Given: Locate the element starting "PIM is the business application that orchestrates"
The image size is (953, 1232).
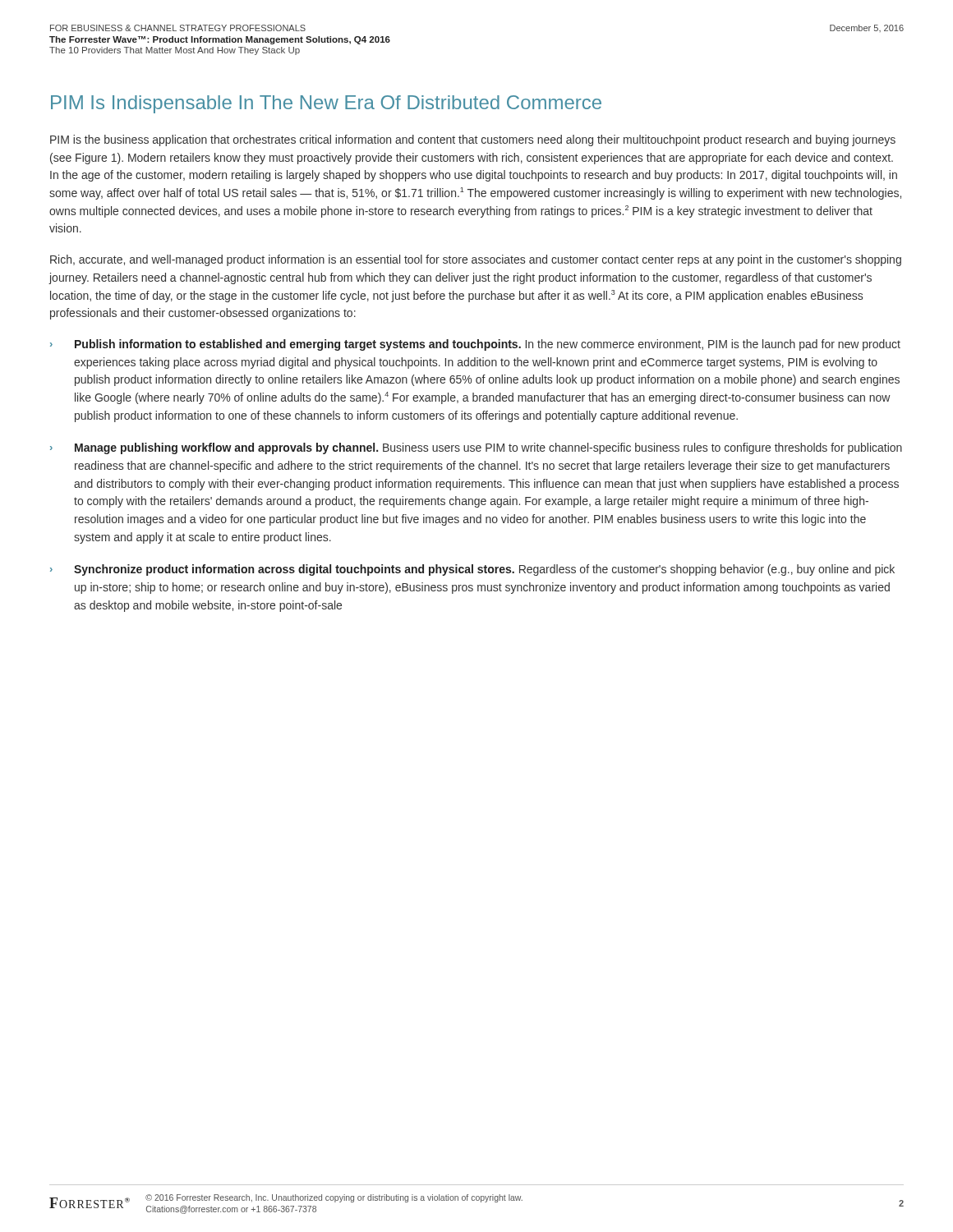Looking at the screenshot, I should tap(476, 185).
